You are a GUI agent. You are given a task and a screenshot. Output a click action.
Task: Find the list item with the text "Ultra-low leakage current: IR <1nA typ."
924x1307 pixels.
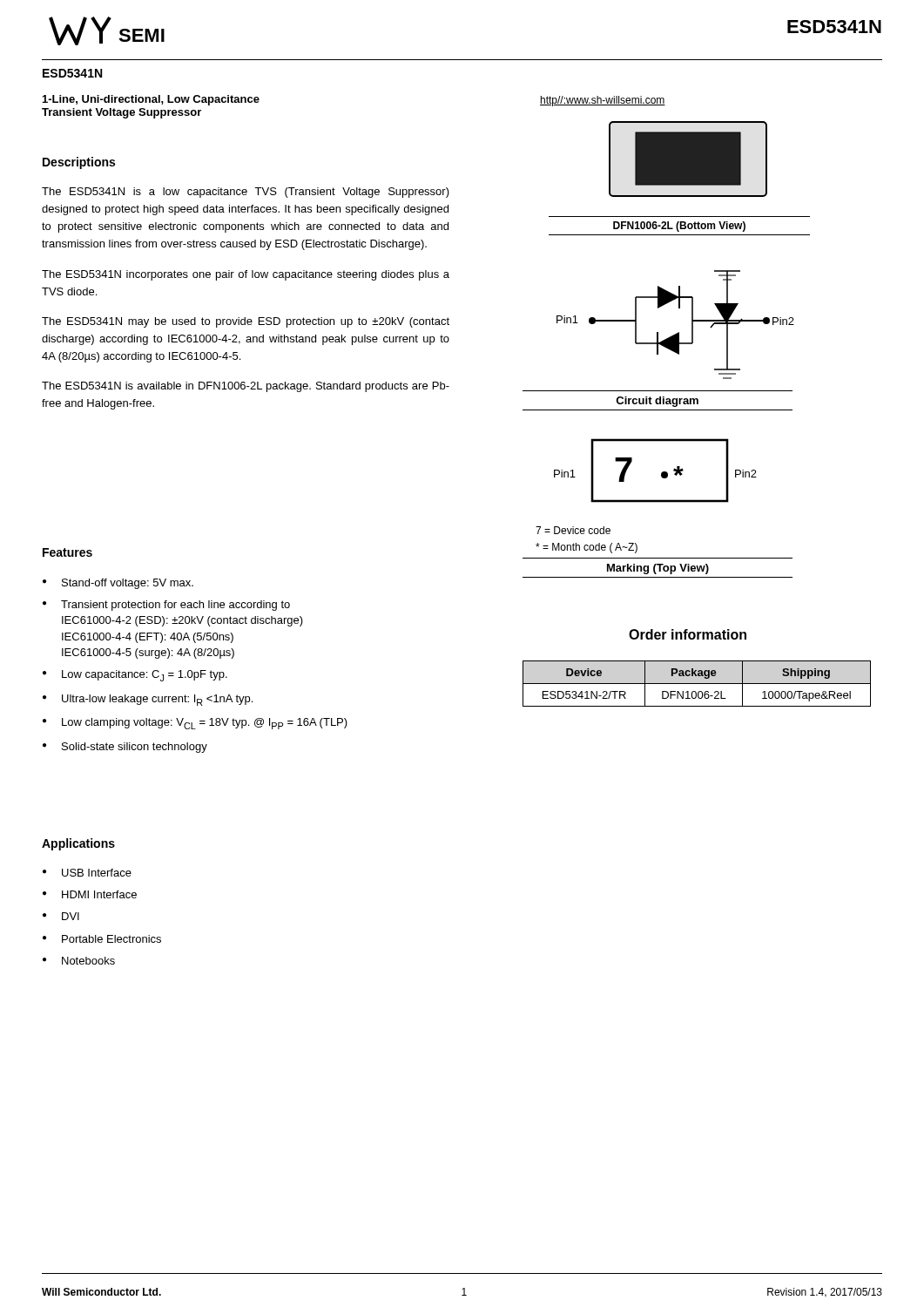click(x=157, y=699)
